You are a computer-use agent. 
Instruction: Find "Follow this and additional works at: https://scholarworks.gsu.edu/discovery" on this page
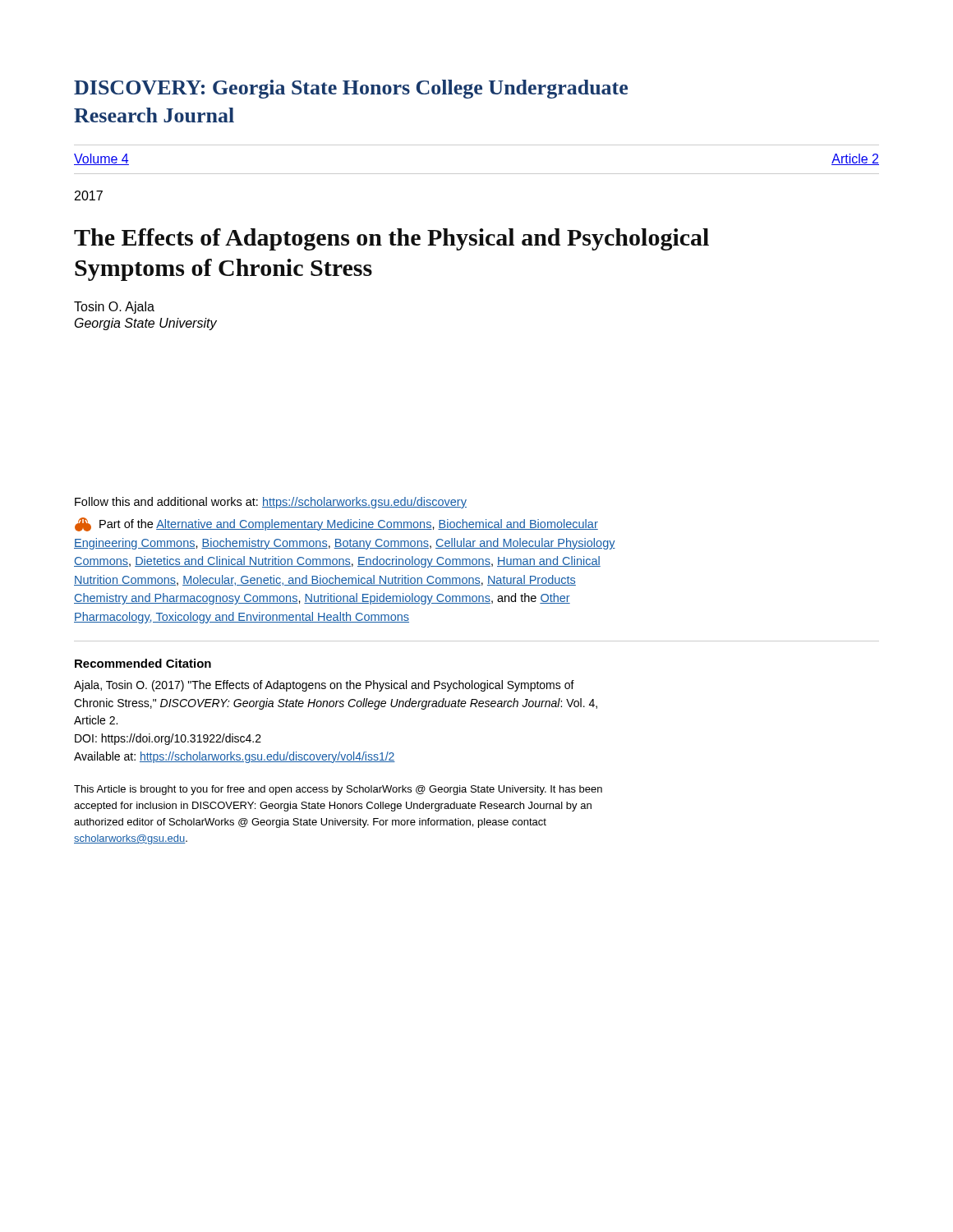pyautogui.click(x=270, y=501)
